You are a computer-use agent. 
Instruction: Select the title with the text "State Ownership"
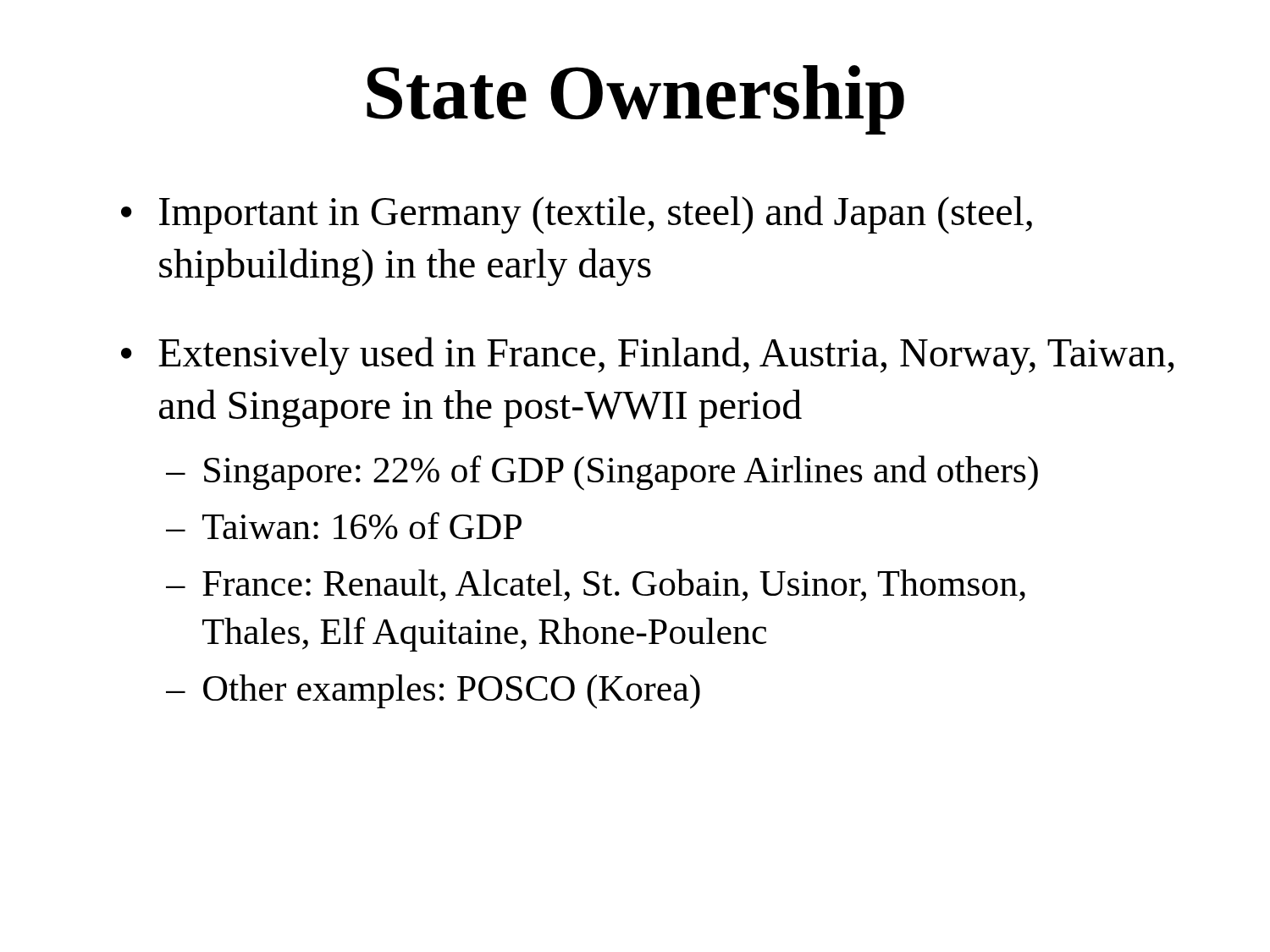(635, 93)
